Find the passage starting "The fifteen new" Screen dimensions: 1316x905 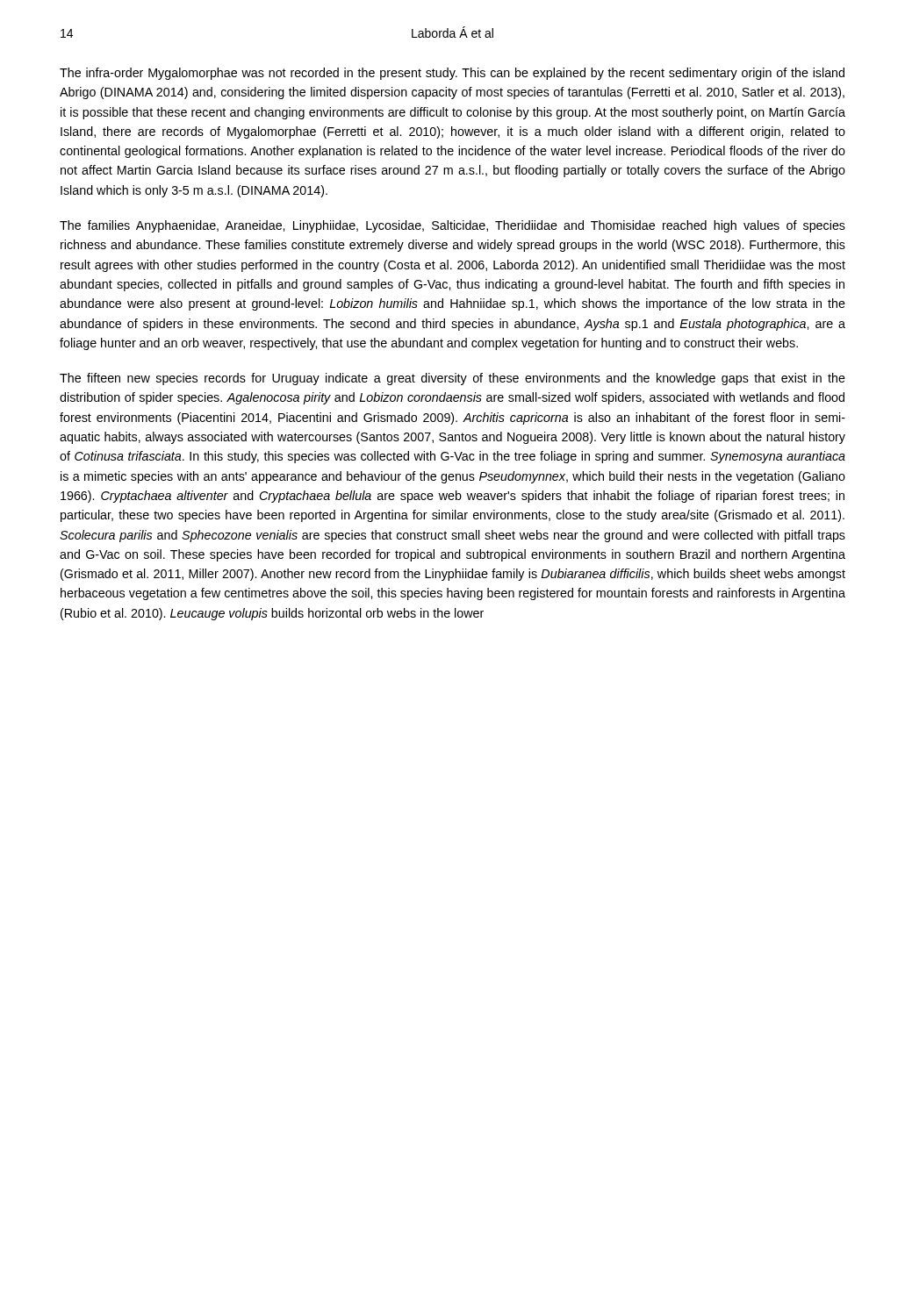452,496
